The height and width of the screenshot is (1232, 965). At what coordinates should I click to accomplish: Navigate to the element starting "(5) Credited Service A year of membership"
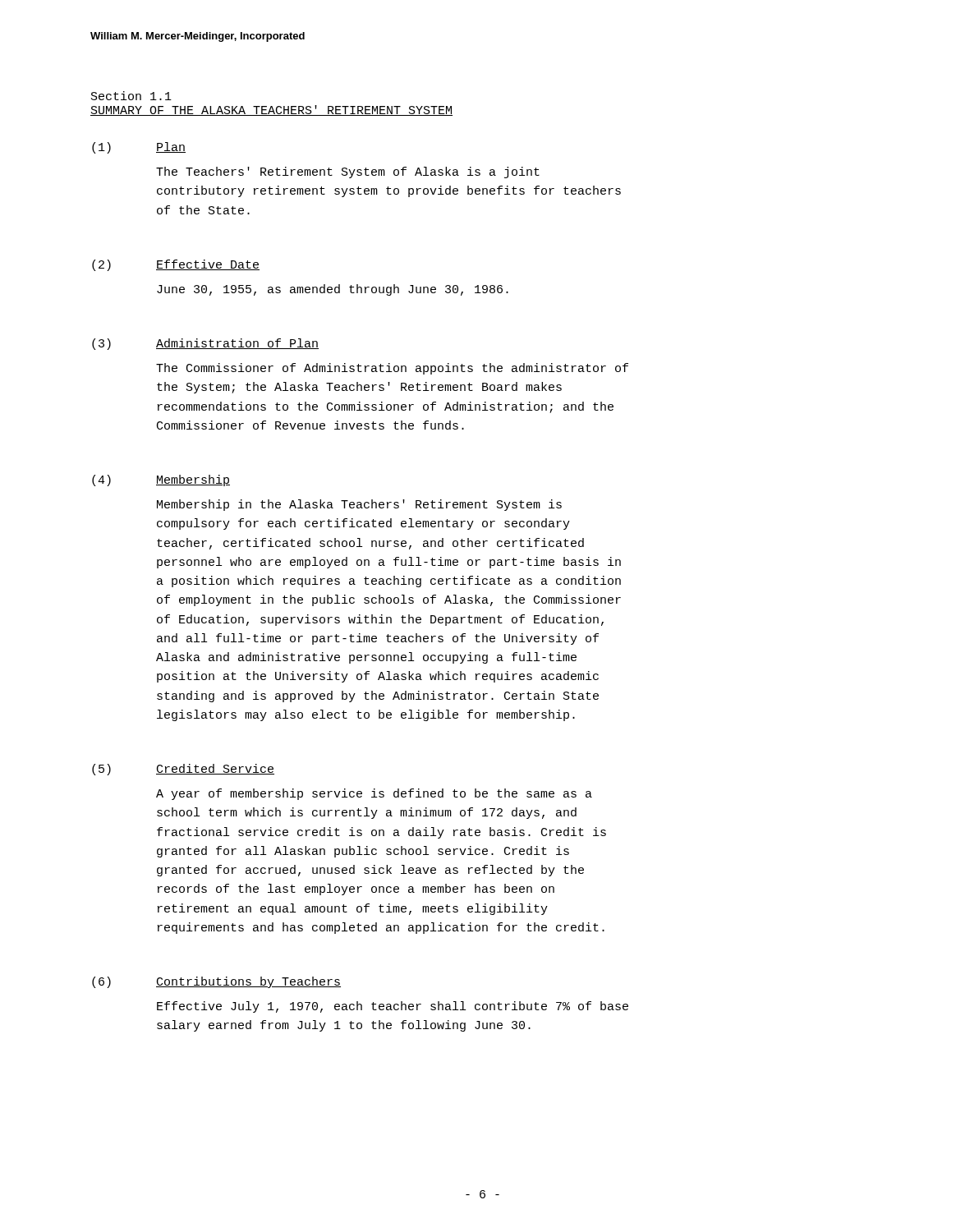point(482,860)
